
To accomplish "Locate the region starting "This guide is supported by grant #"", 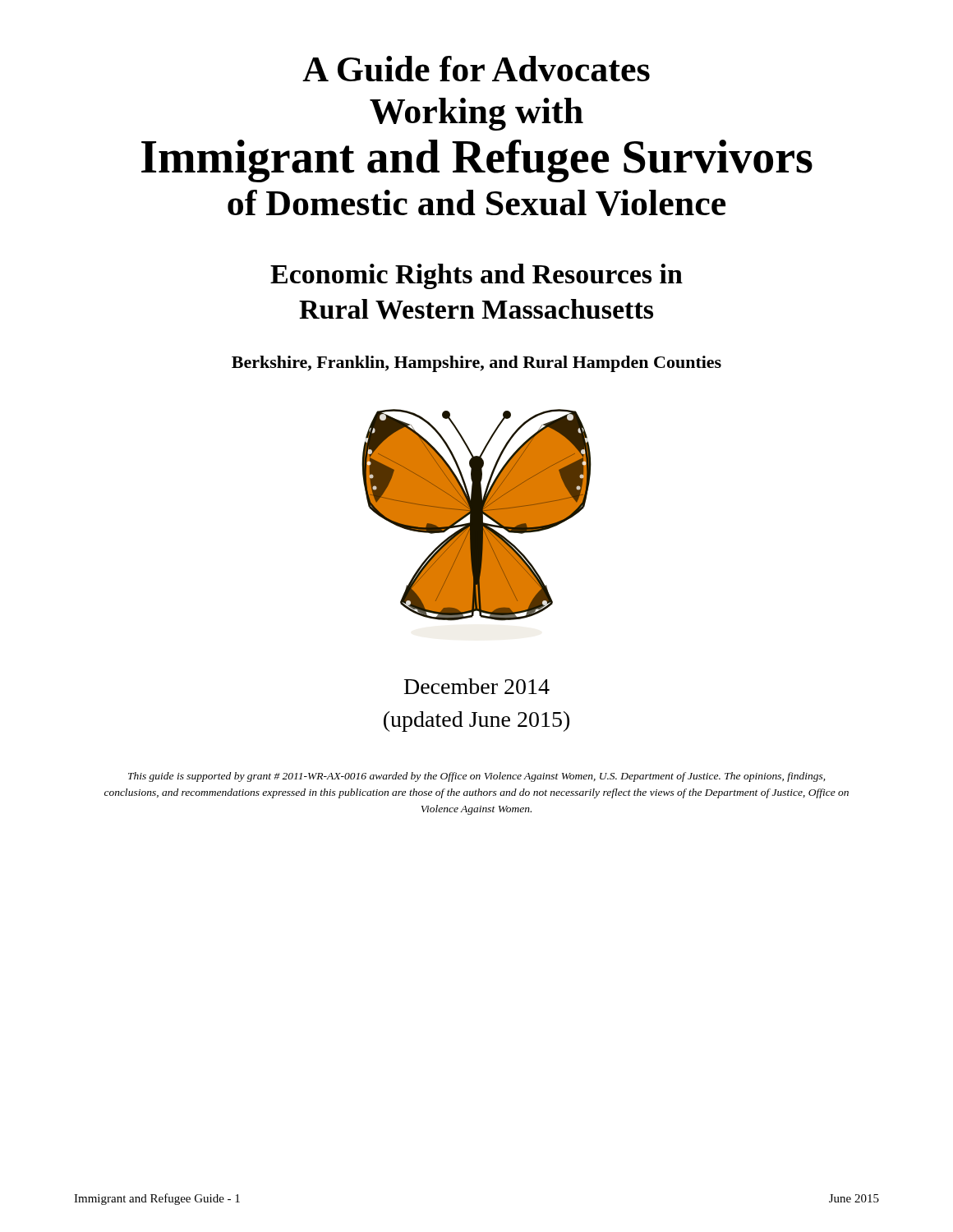I will tap(476, 792).
